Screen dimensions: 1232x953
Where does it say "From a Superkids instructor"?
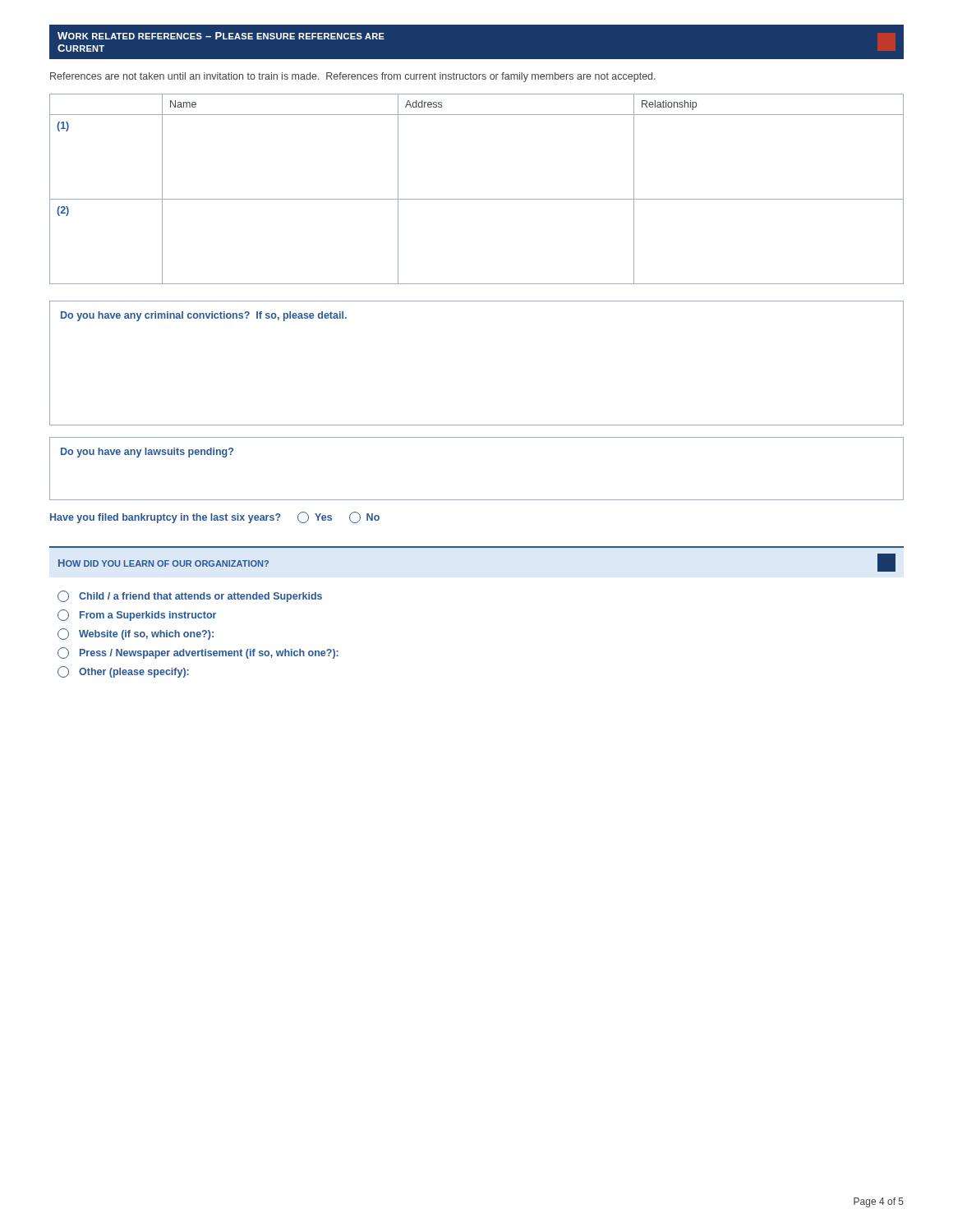(x=137, y=615)
